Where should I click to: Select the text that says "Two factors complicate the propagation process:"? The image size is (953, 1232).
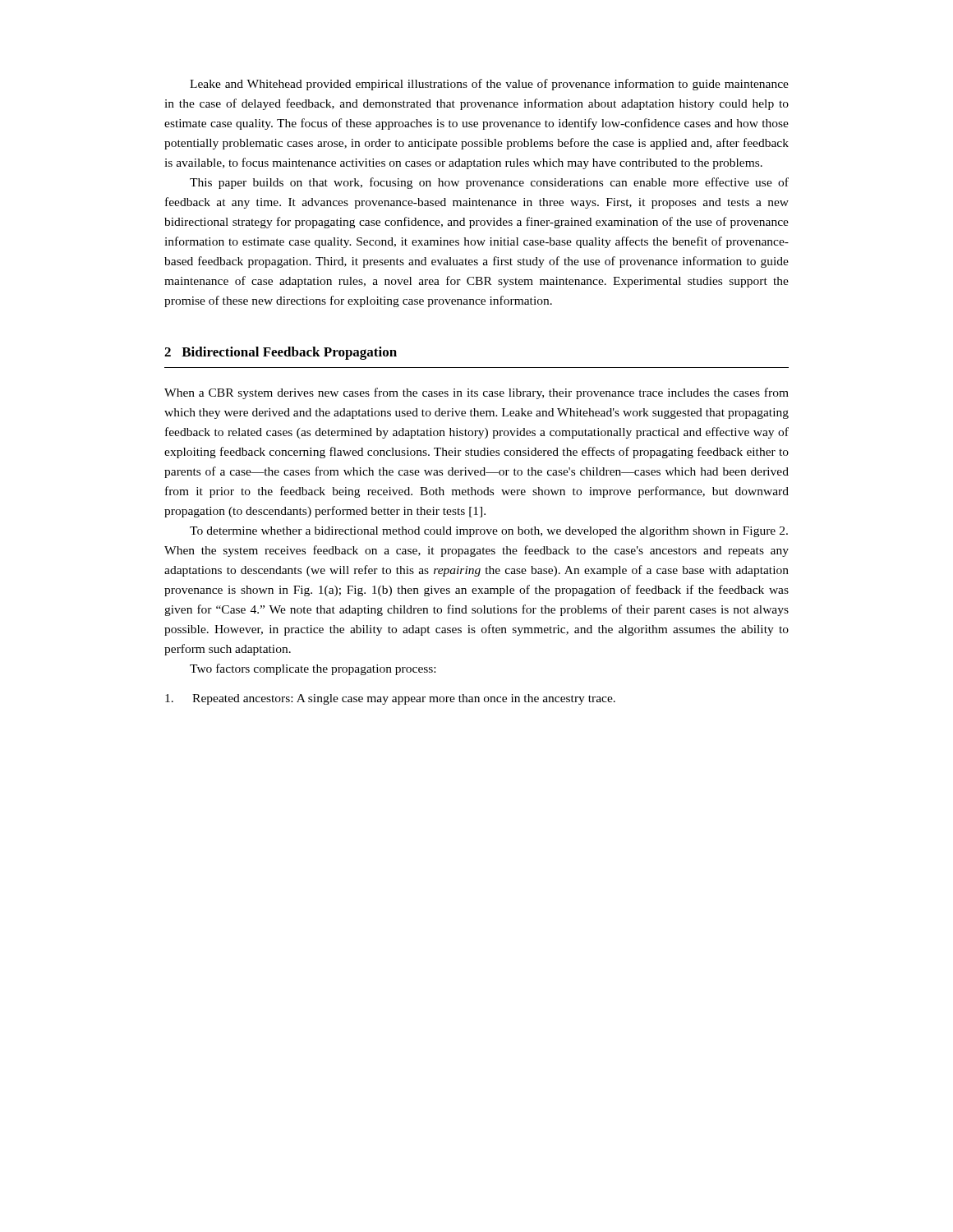313,669
